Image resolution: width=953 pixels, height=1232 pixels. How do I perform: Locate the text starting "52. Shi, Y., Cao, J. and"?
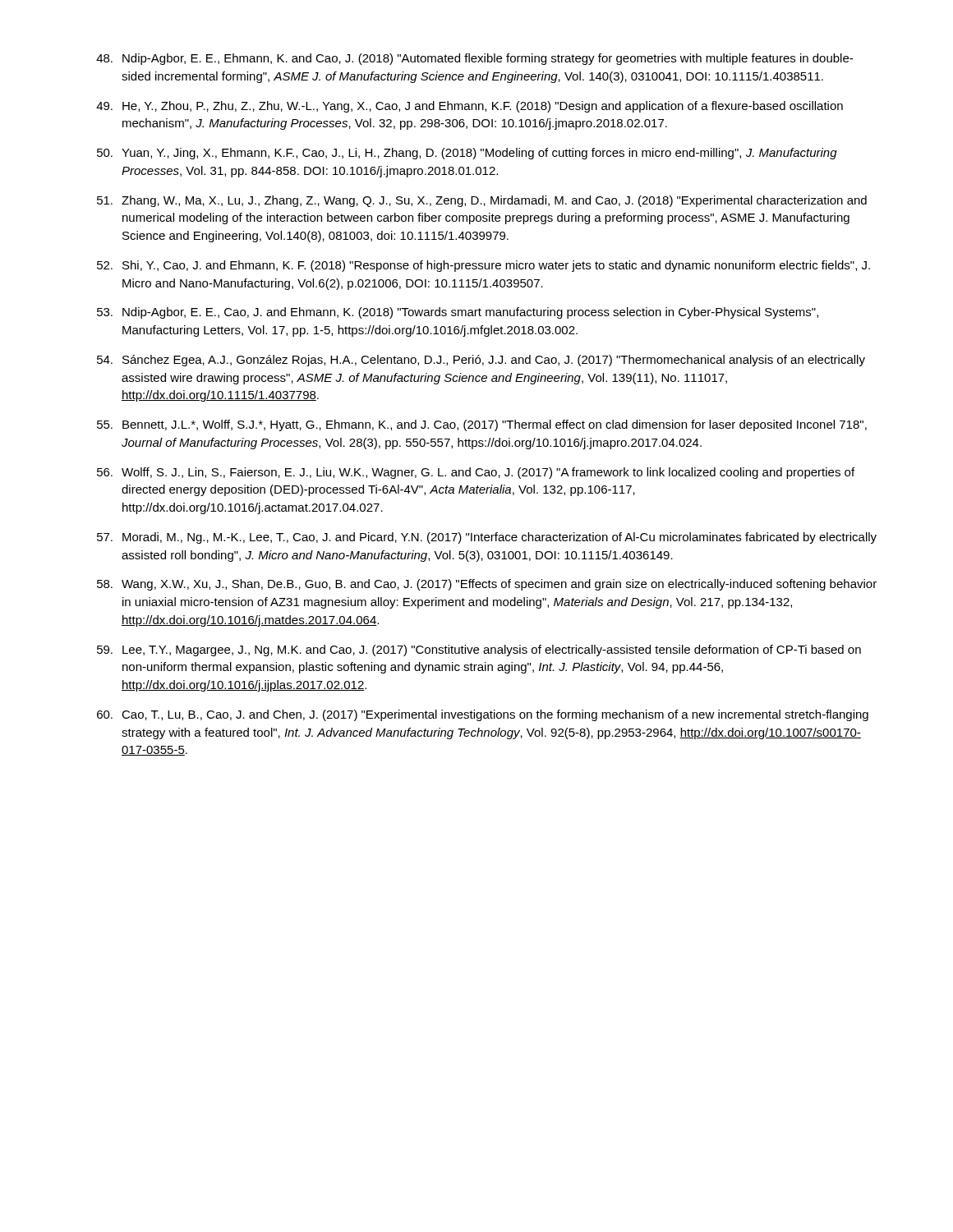pos(476,274)
